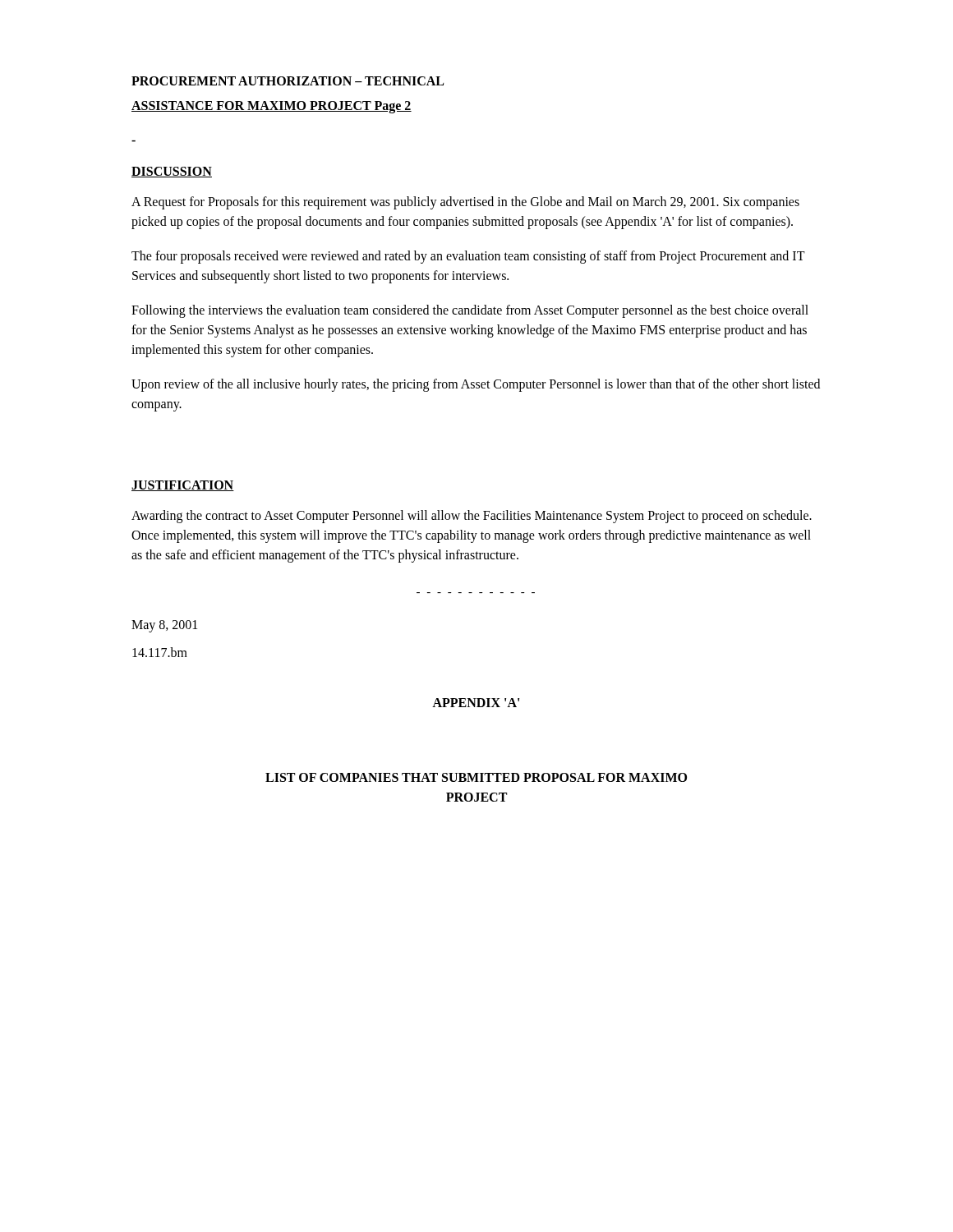953x1232 pixels.
Task: Locate the text starting "Upon review of the all inclusive hourly"
Action: tap(476, 394)
